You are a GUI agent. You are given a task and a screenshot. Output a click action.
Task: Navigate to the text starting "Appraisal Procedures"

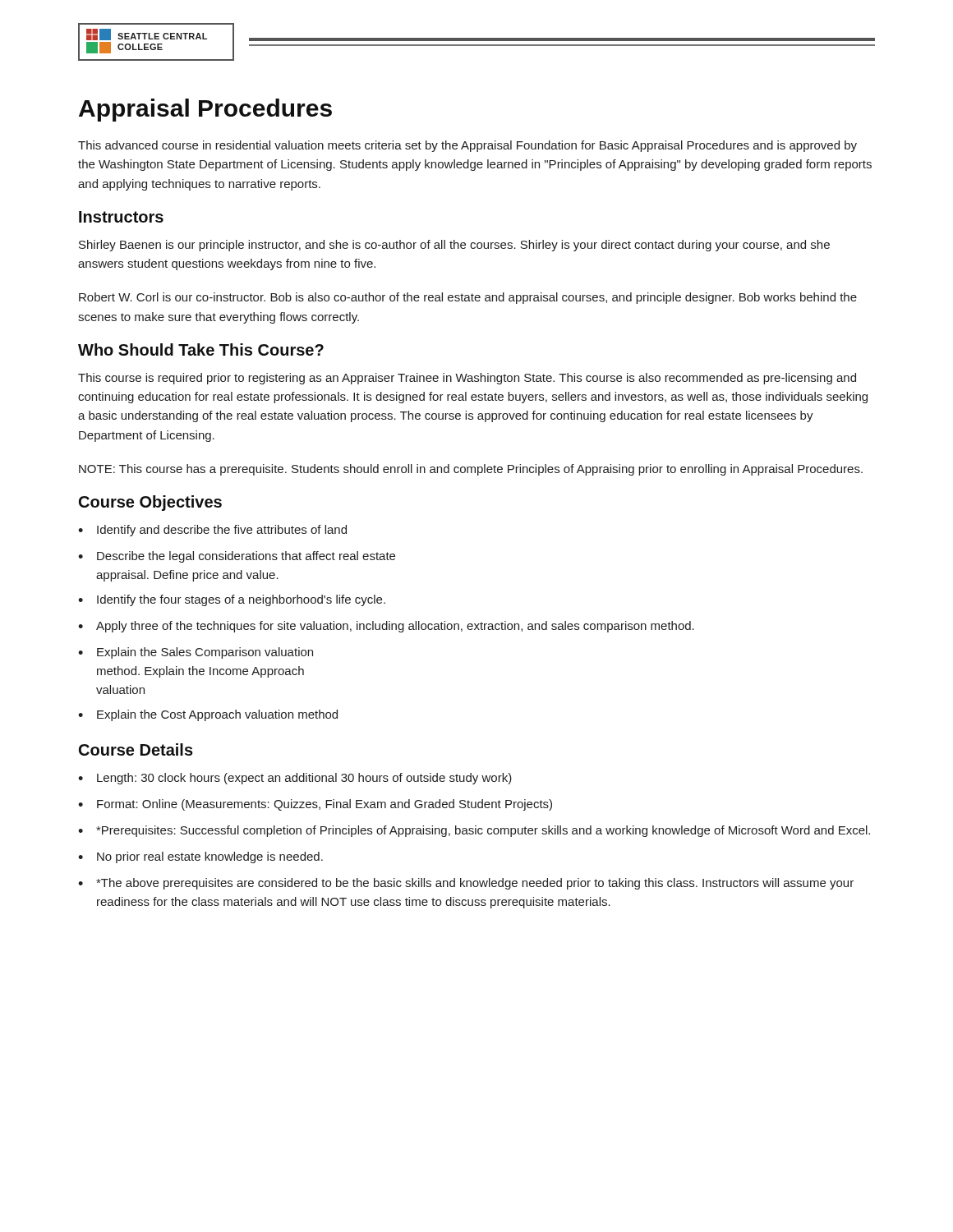tap(205, 110)
